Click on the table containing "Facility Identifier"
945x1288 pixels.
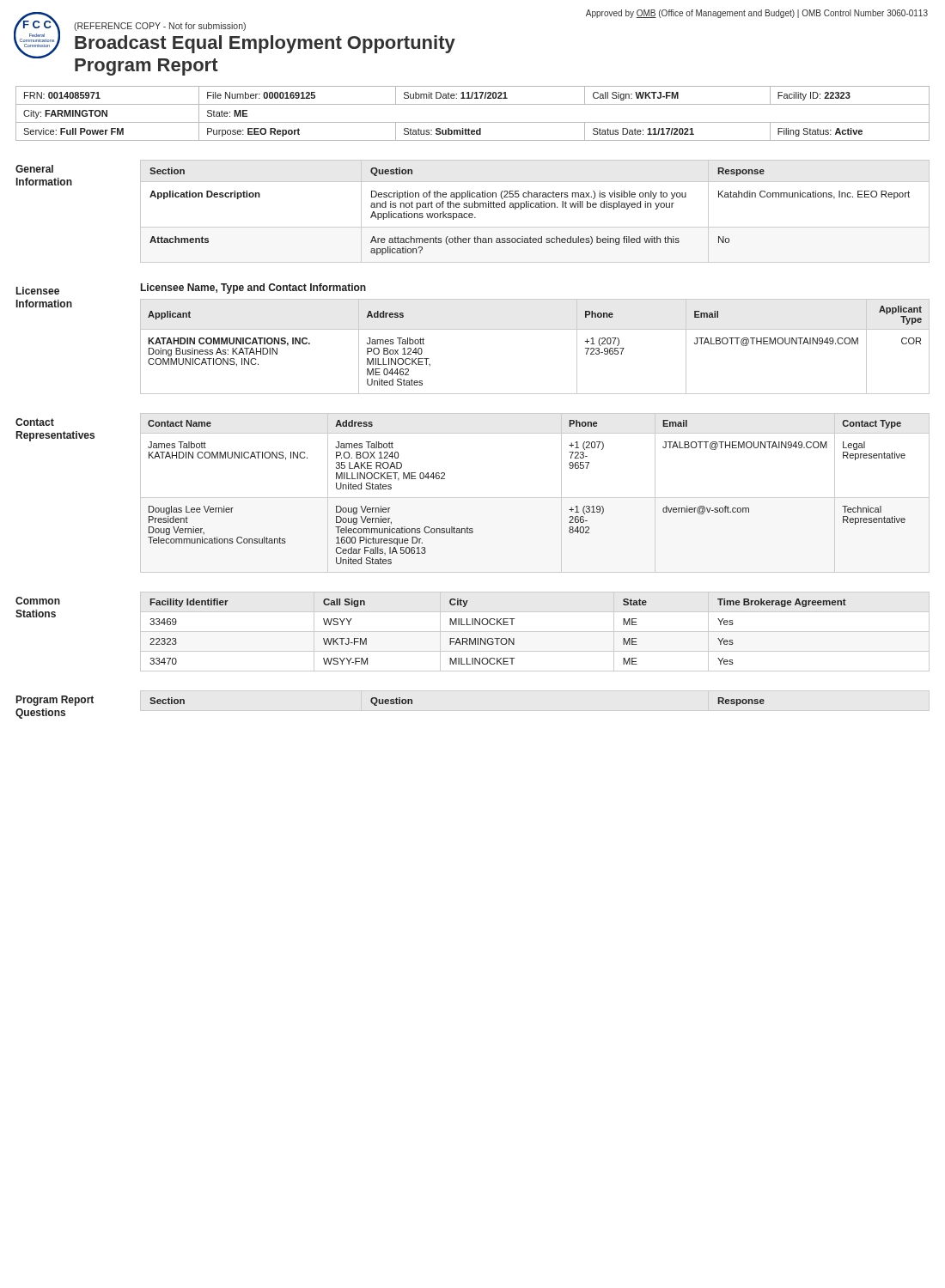pos(535,631)
